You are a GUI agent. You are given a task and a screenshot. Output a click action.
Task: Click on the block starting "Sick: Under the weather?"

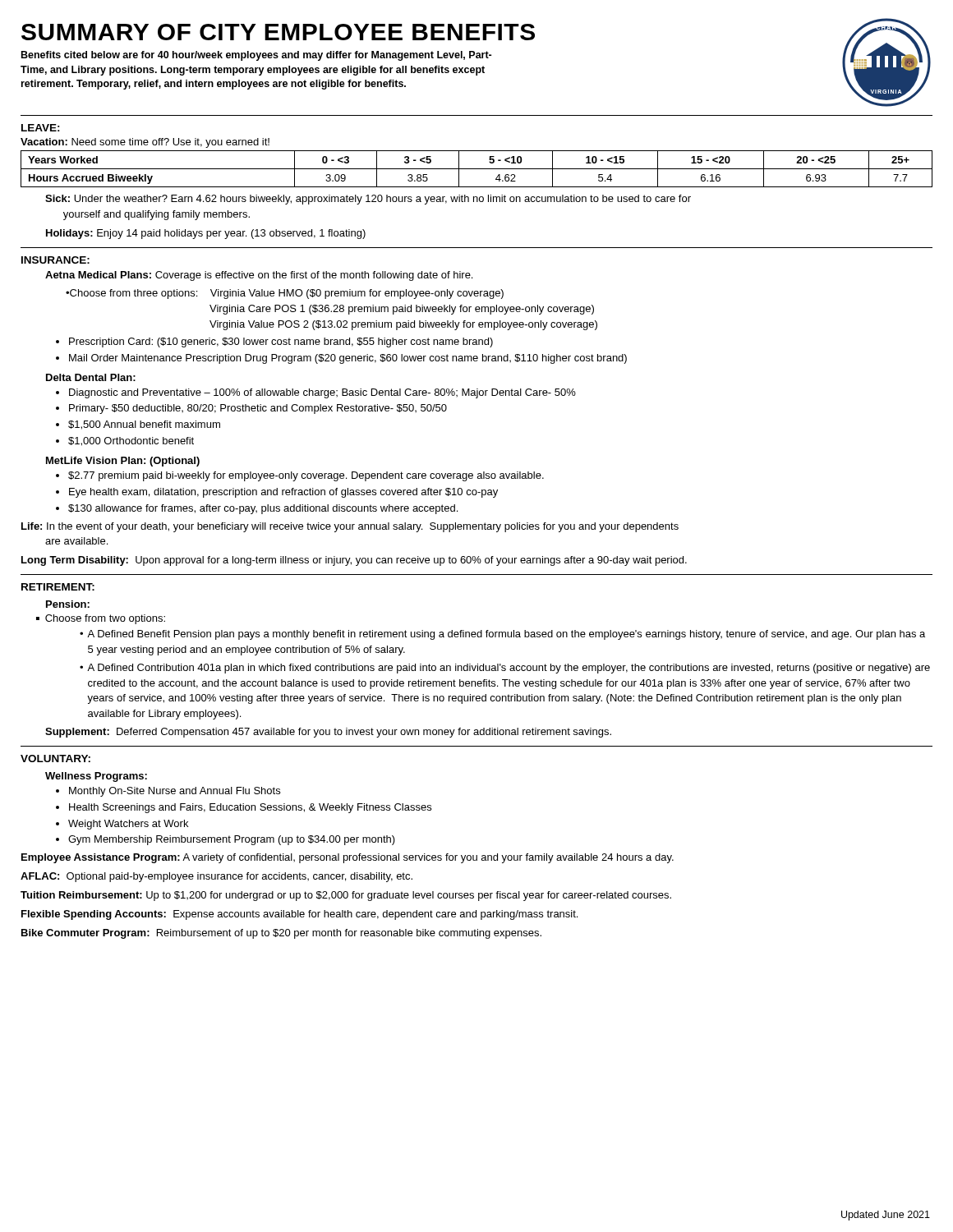368,206
